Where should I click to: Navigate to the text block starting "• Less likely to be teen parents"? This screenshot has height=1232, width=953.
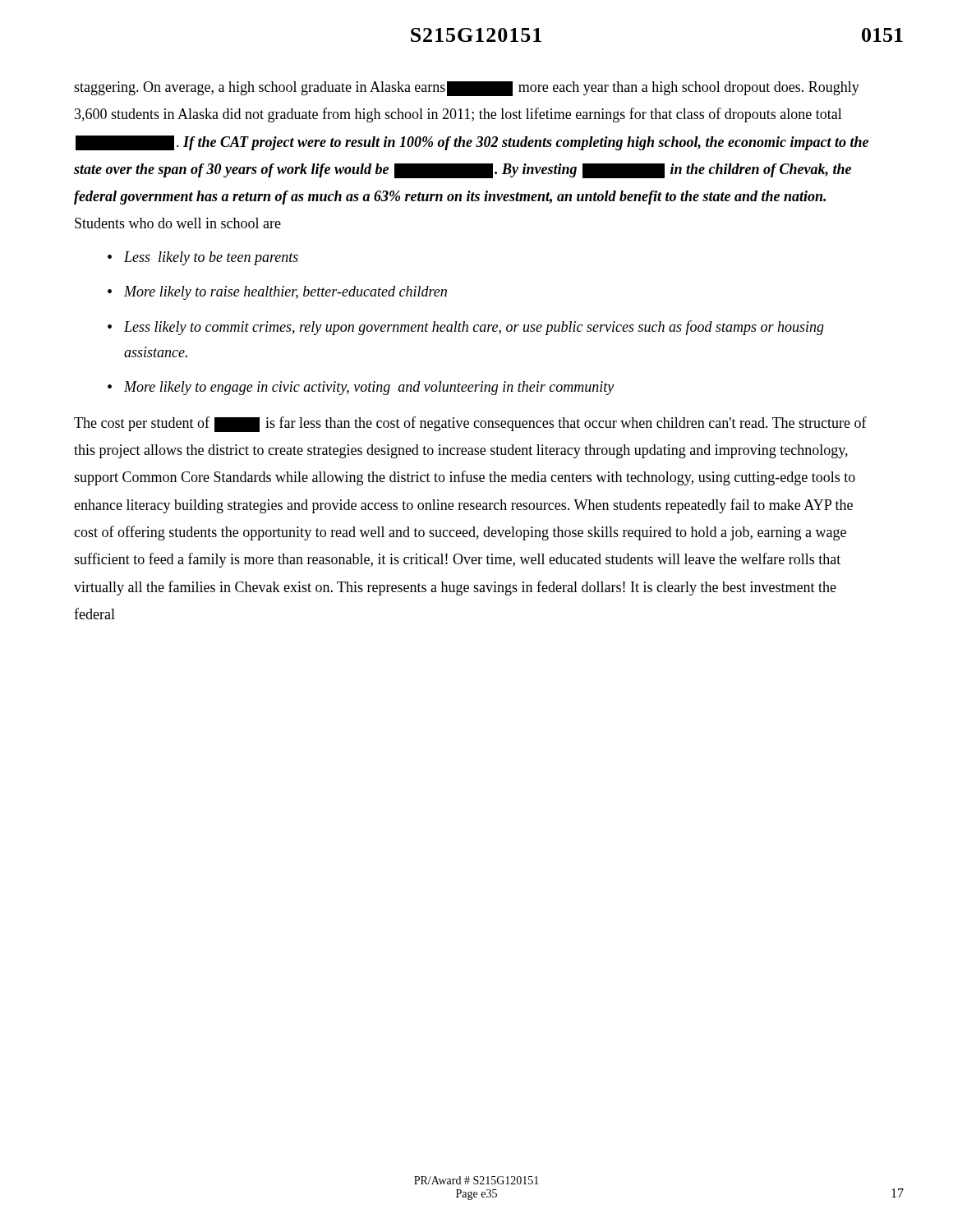click(x=203, y=257)
